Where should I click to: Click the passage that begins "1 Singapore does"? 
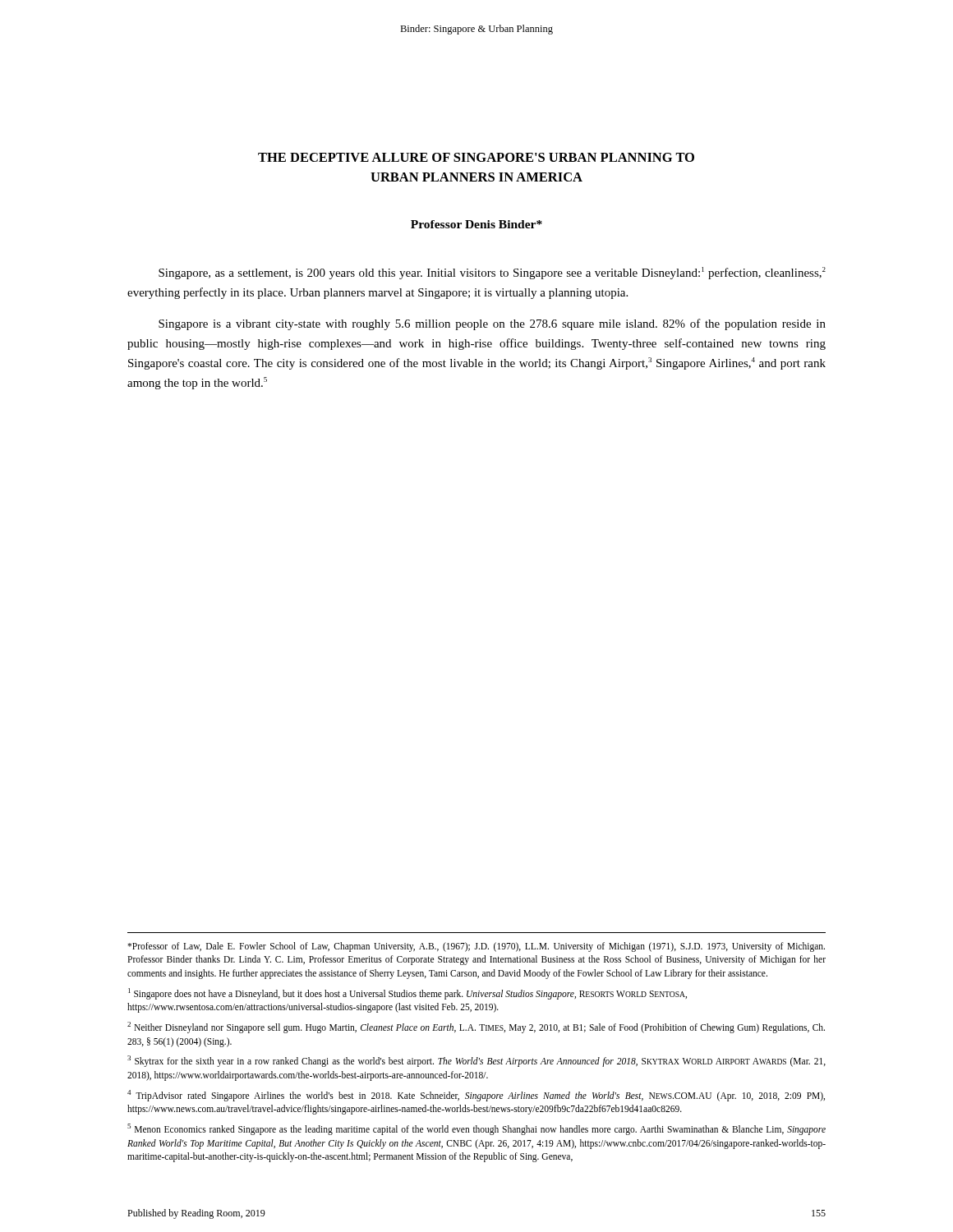pyautogui.click(x=407, y=1000)
